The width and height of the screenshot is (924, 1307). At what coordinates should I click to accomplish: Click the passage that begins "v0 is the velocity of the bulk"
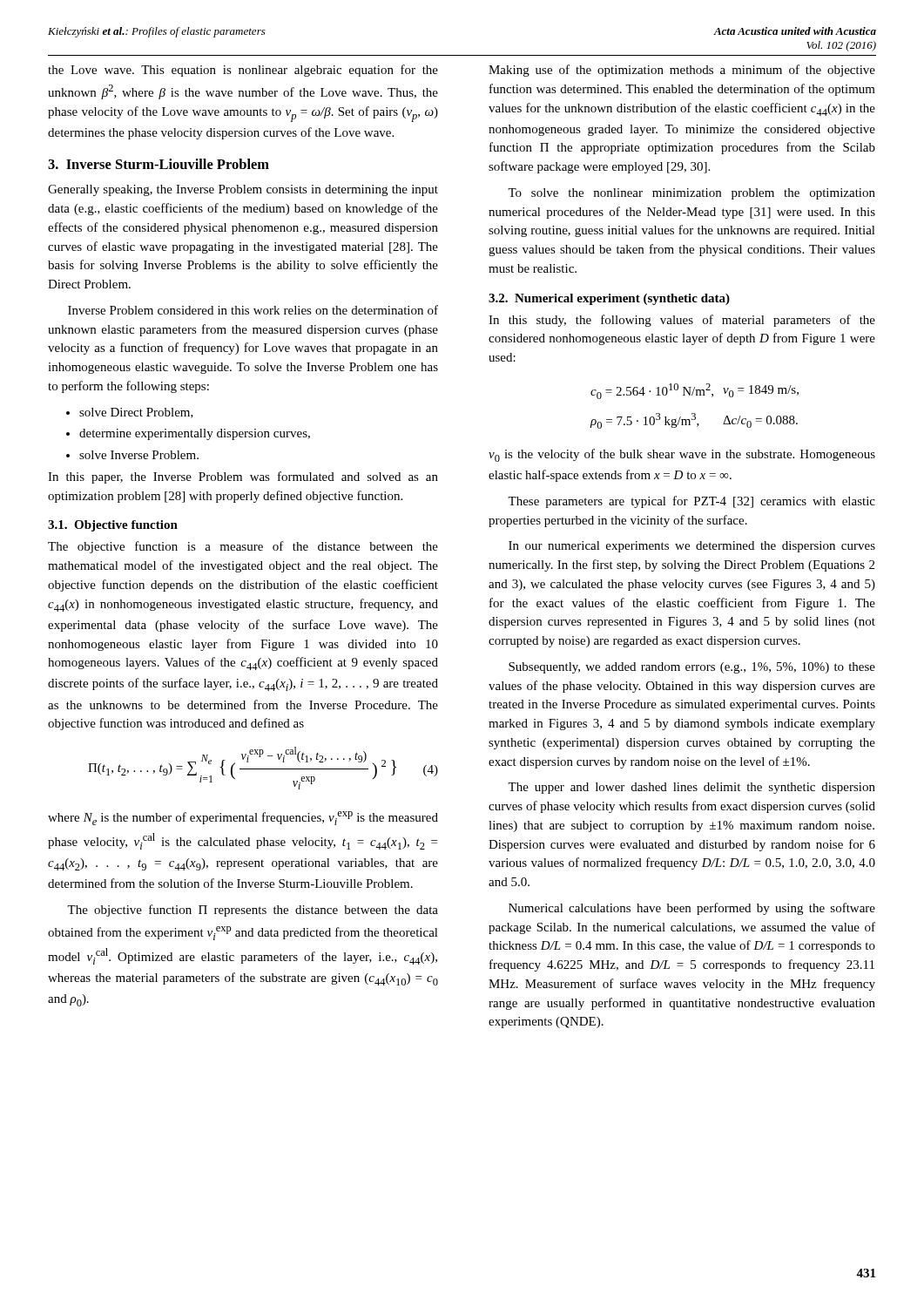(x=682, y=738)
